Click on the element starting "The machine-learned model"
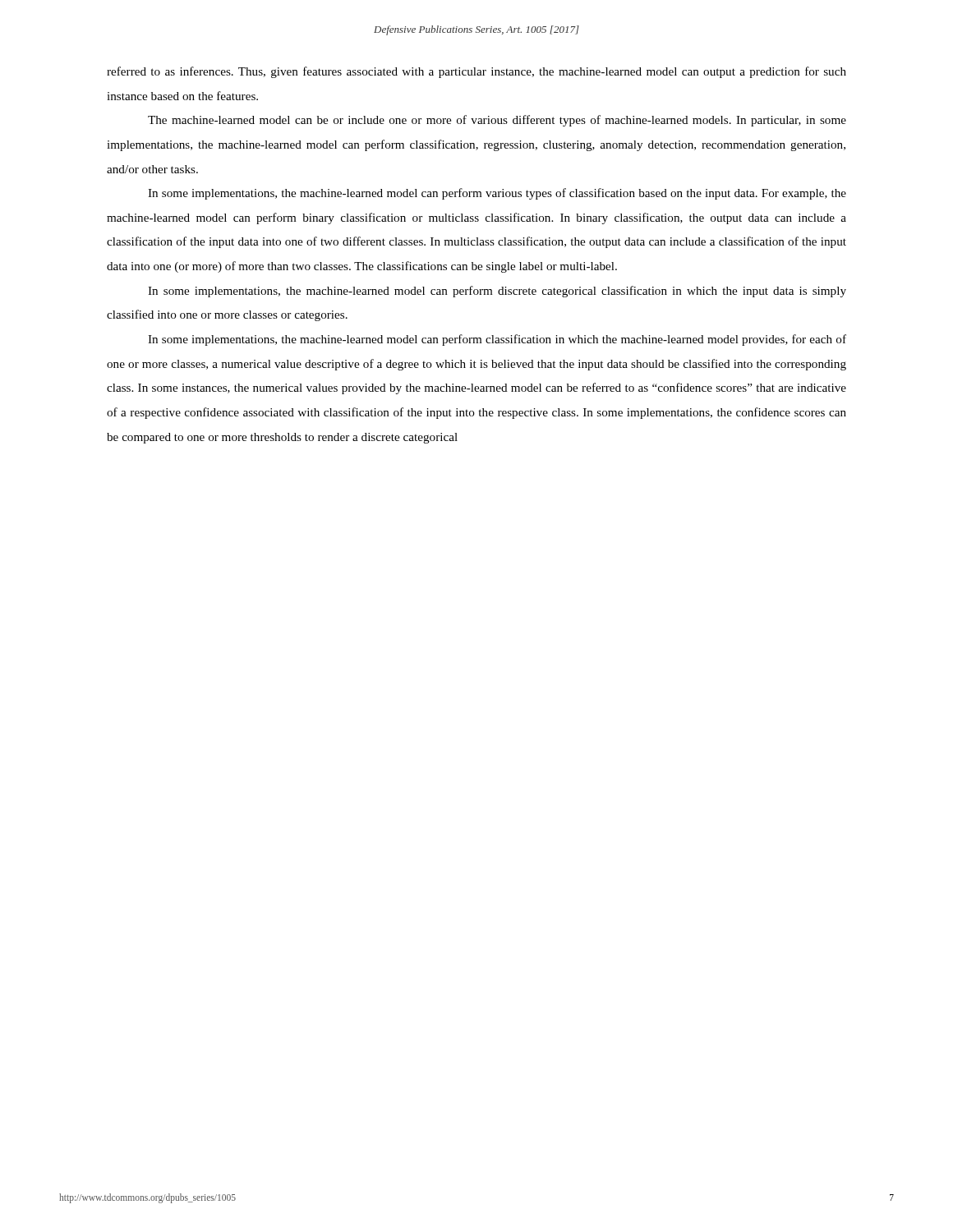The height and width of the screenshot is (1232, 953). coord(476,144)
